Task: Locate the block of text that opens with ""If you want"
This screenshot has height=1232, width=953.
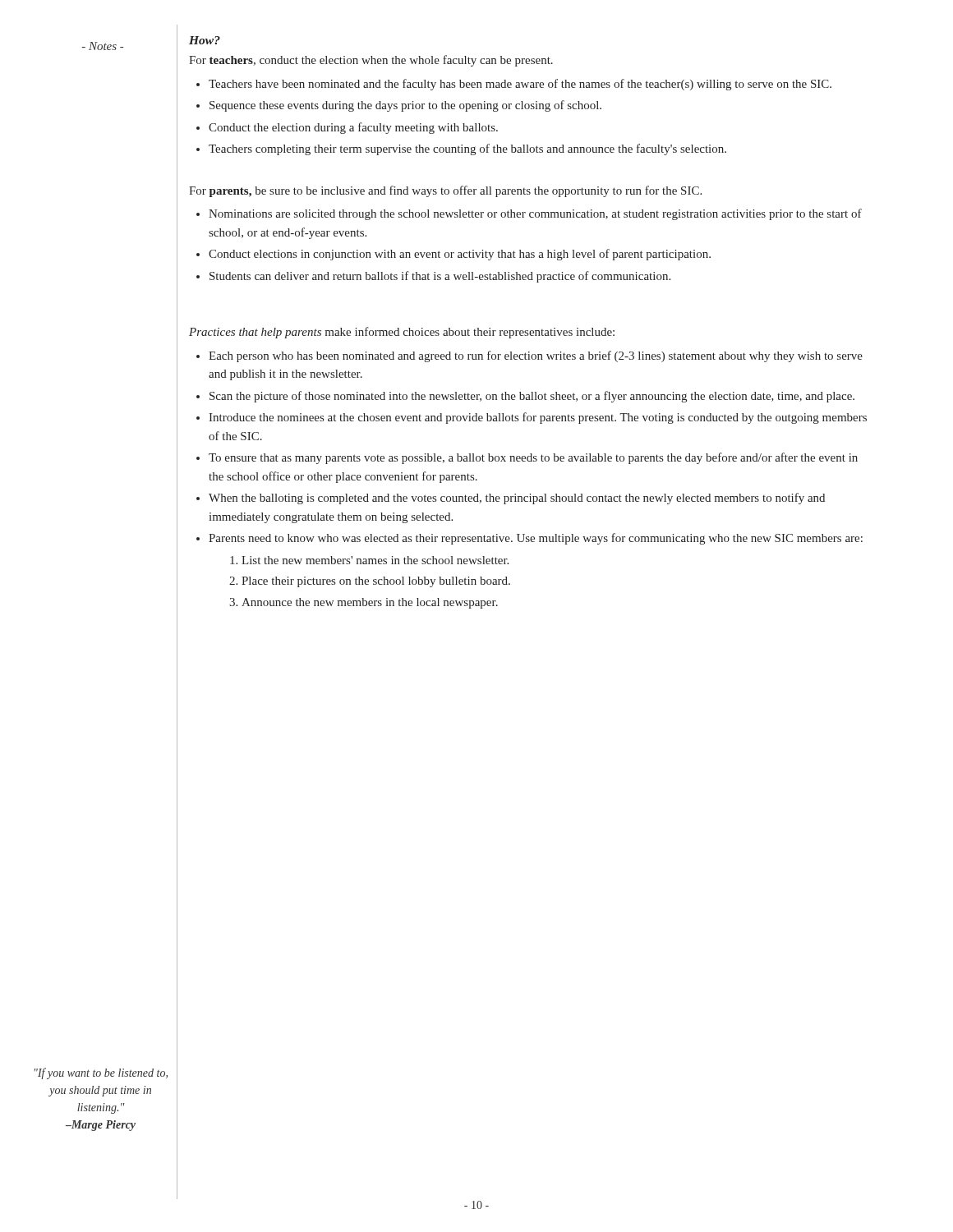Action: click(x=101, y=1099)
